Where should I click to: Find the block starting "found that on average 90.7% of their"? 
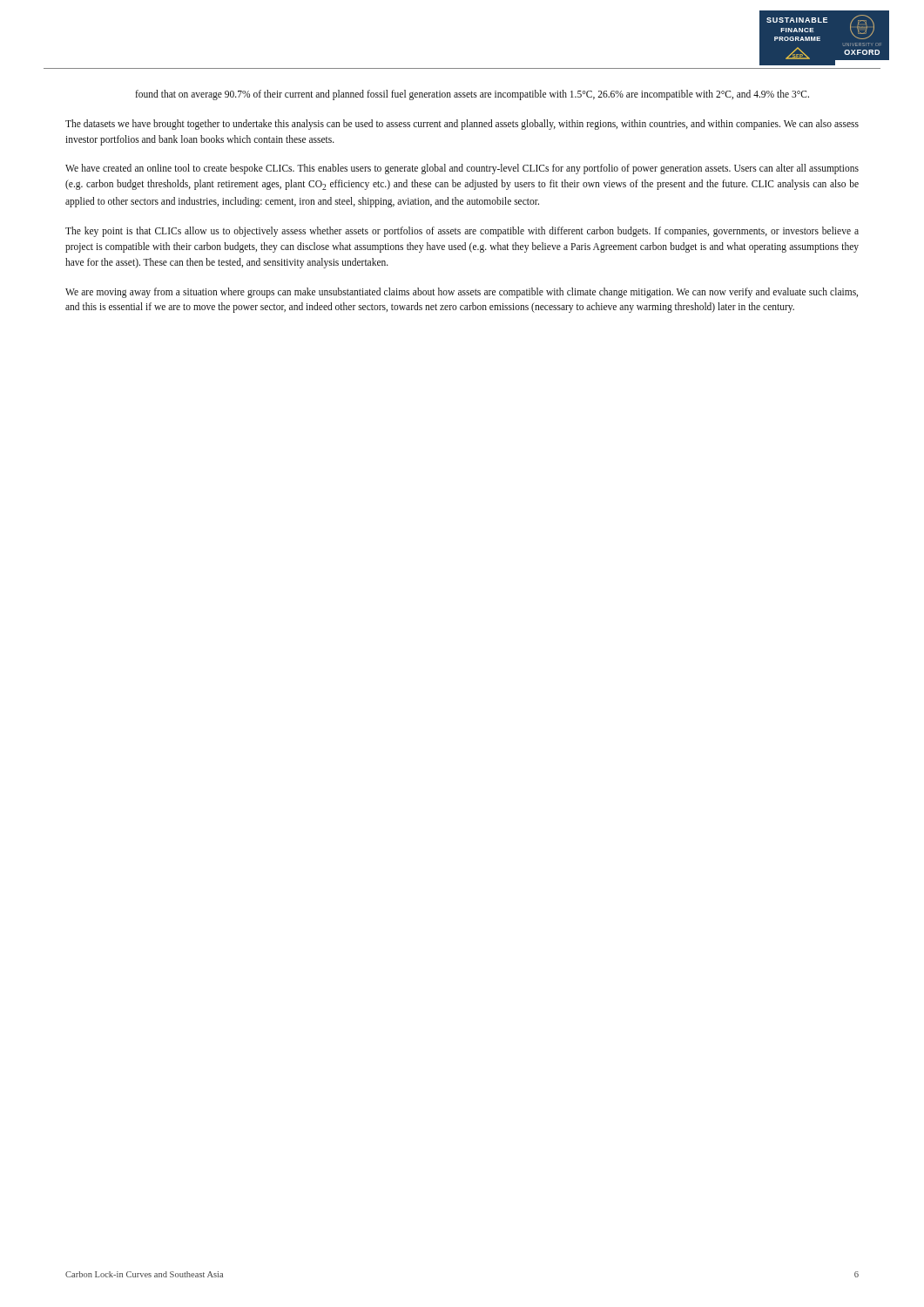[472, 94]
